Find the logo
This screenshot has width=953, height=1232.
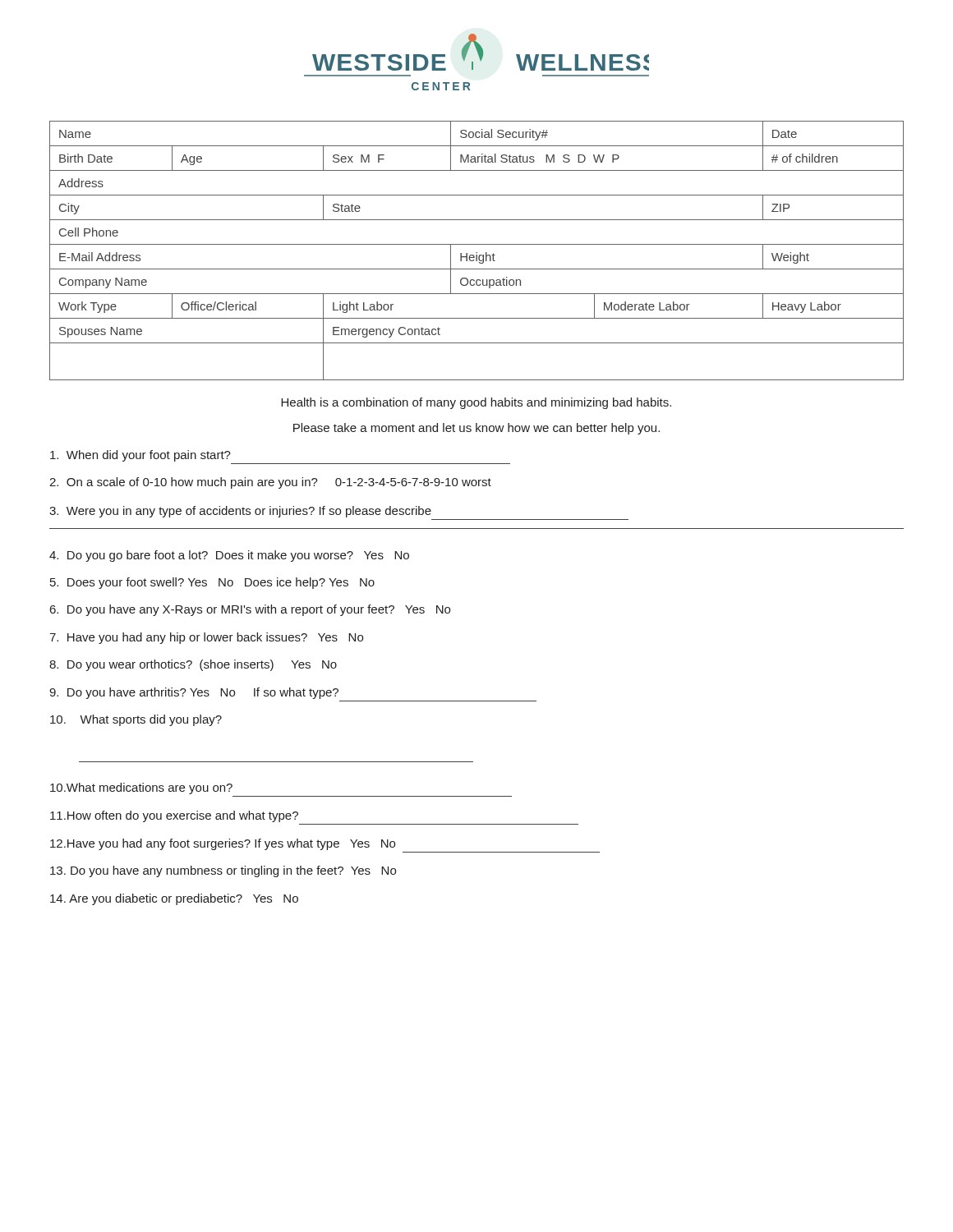click(476, 63)
